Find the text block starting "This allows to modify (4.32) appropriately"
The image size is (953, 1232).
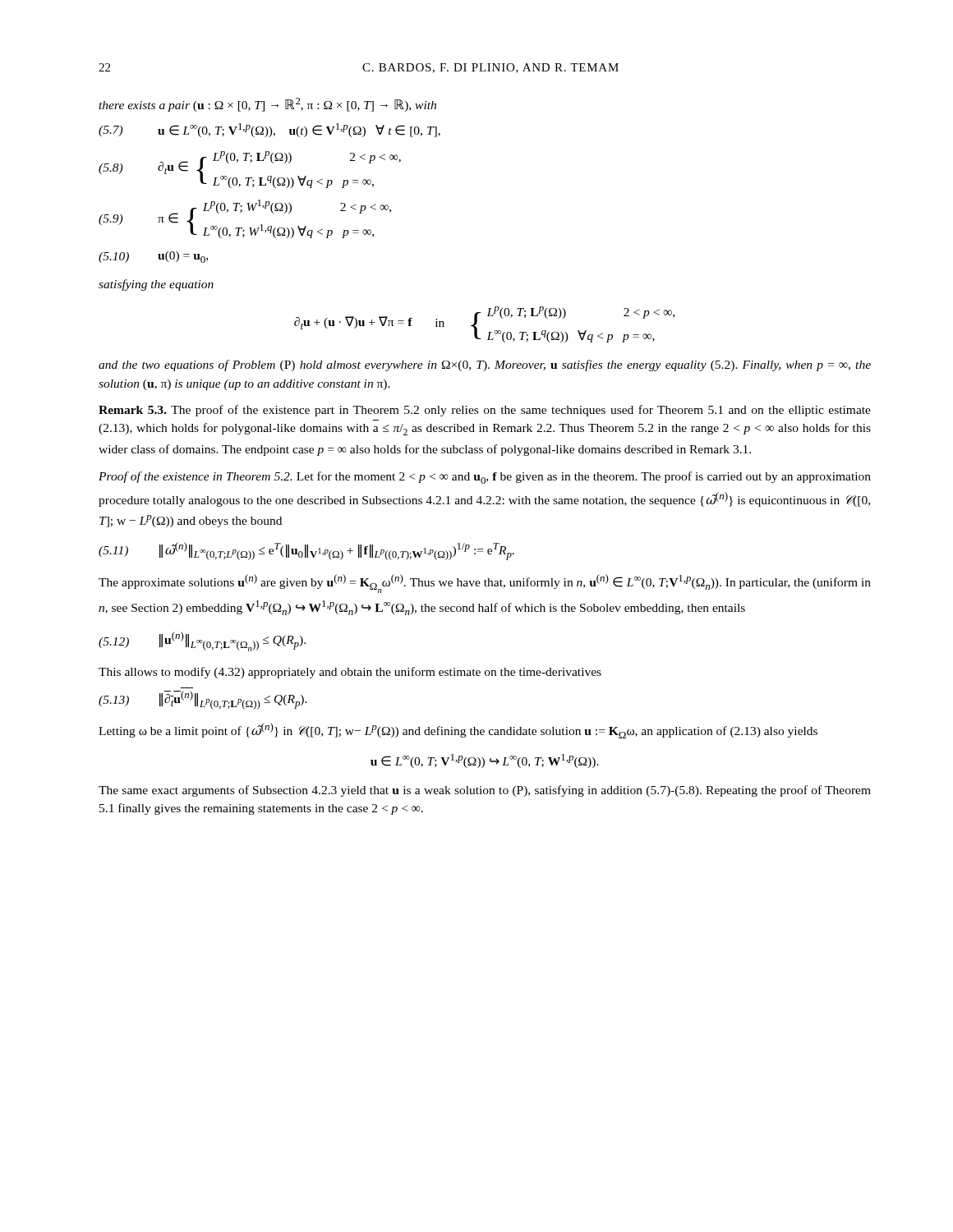pyautogui.click(x=350, y=671)
